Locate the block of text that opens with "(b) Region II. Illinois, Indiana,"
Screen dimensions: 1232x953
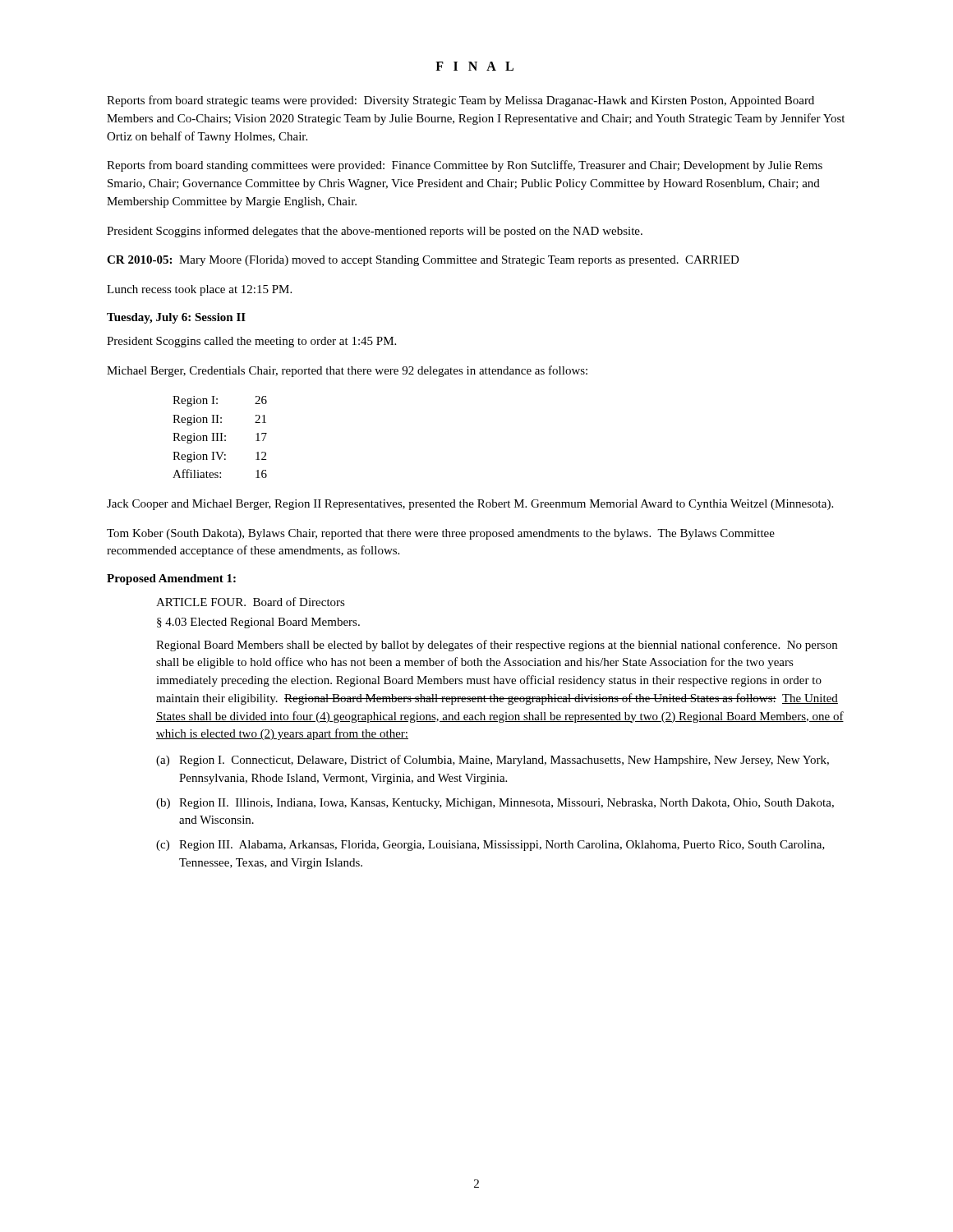[501, 812]
